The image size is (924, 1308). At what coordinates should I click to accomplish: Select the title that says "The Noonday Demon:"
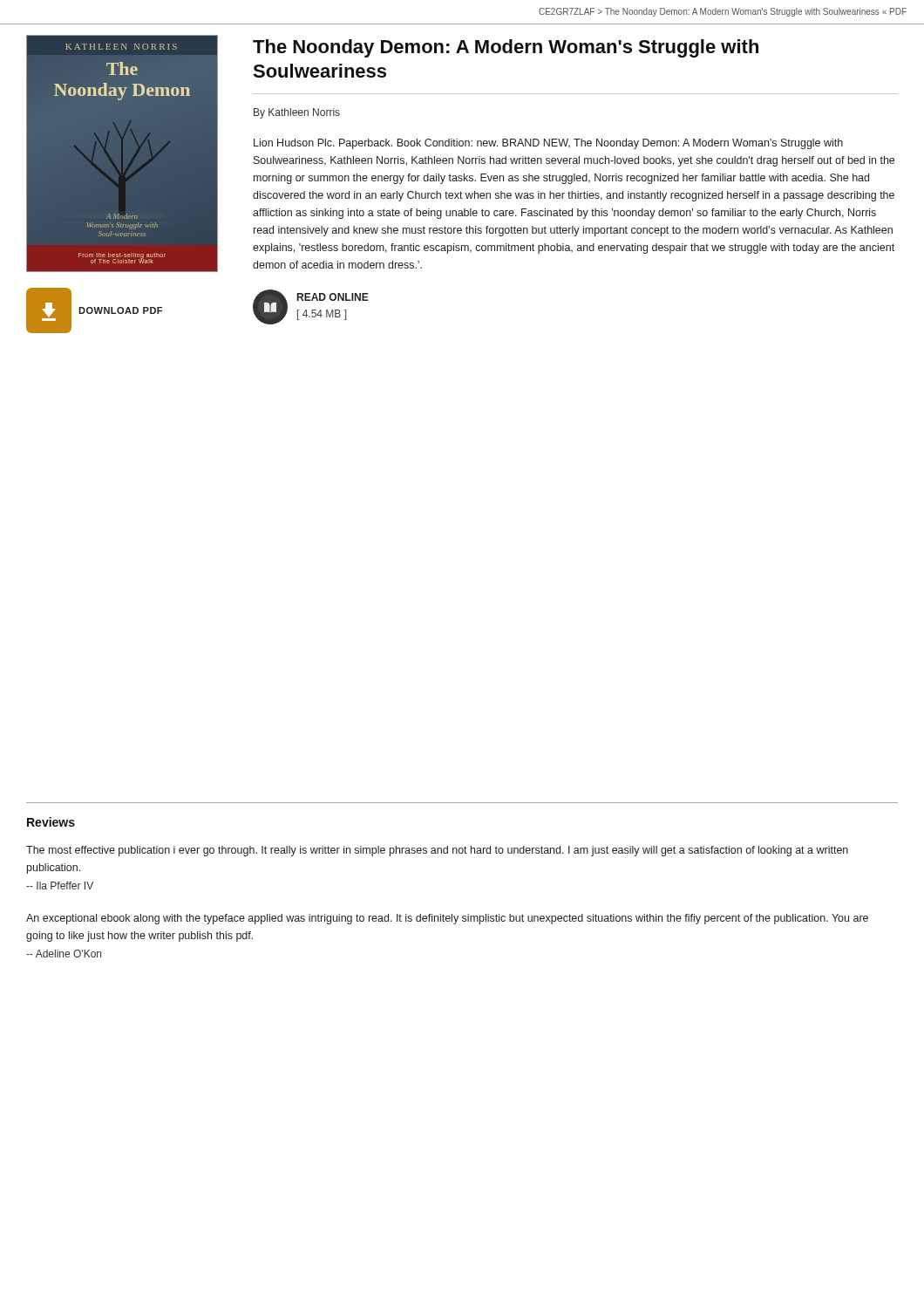(506, 59)
